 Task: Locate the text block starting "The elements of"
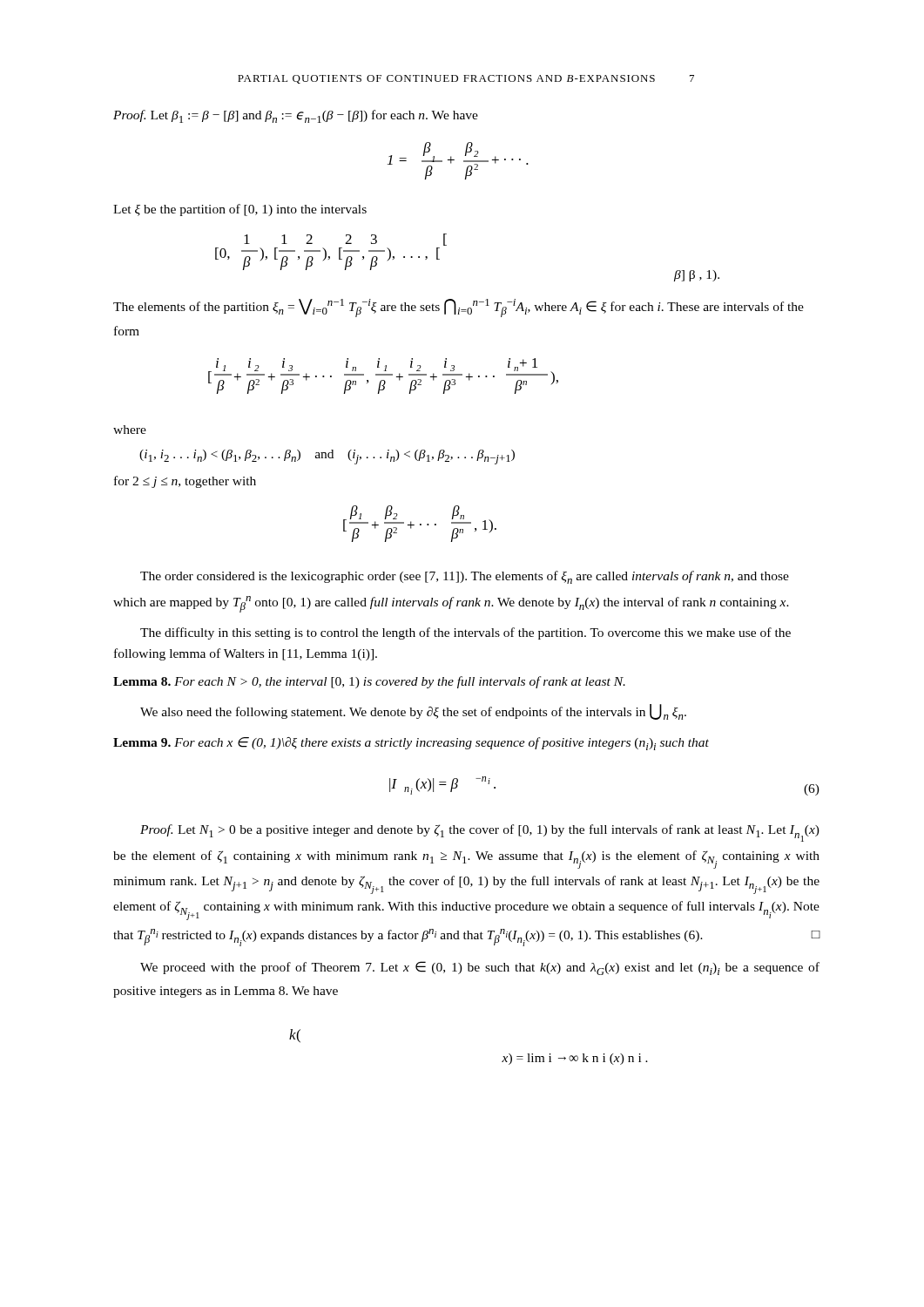click(x=458, y=317)
